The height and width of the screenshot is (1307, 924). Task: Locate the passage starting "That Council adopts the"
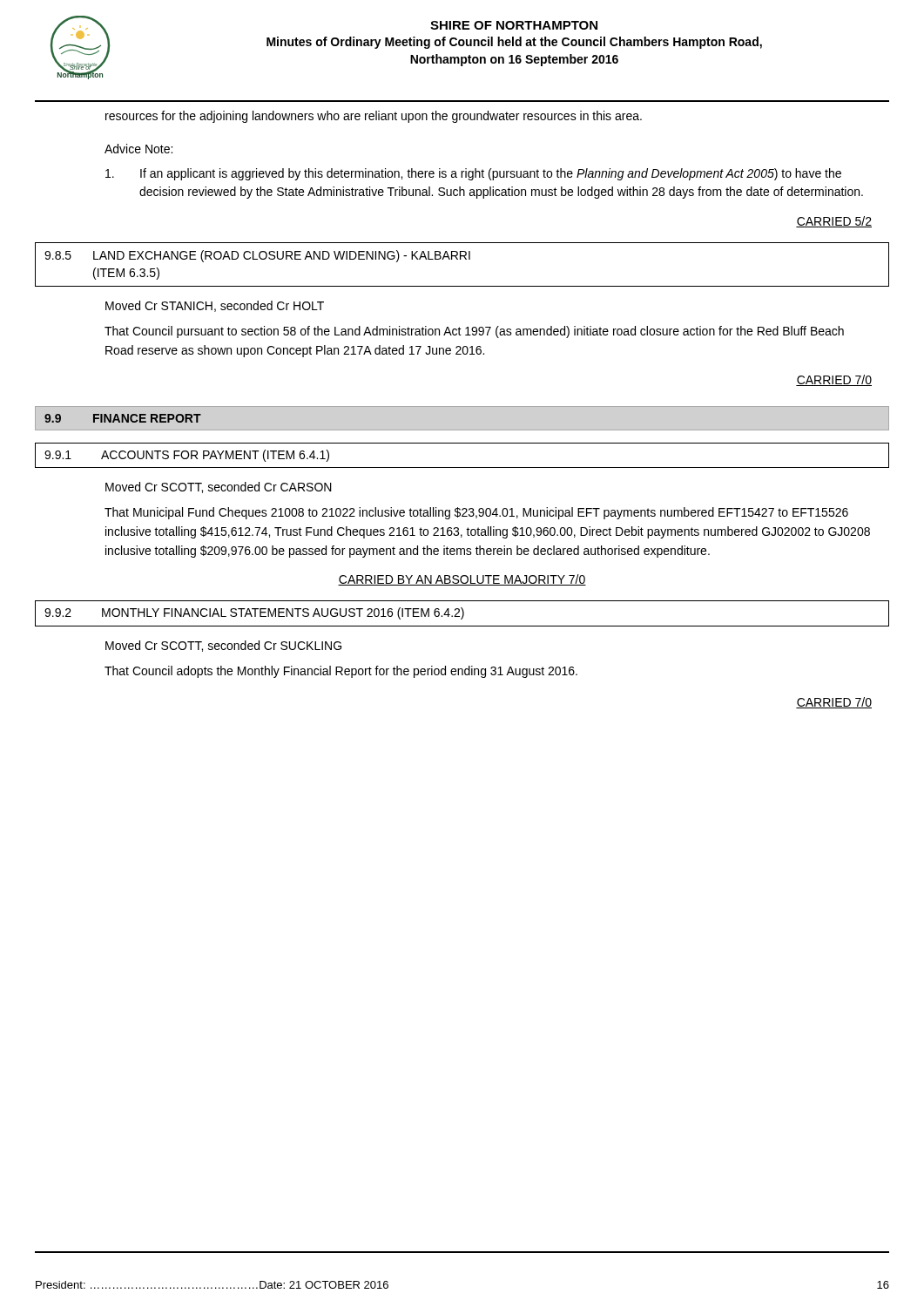click(x=341, y=671)
